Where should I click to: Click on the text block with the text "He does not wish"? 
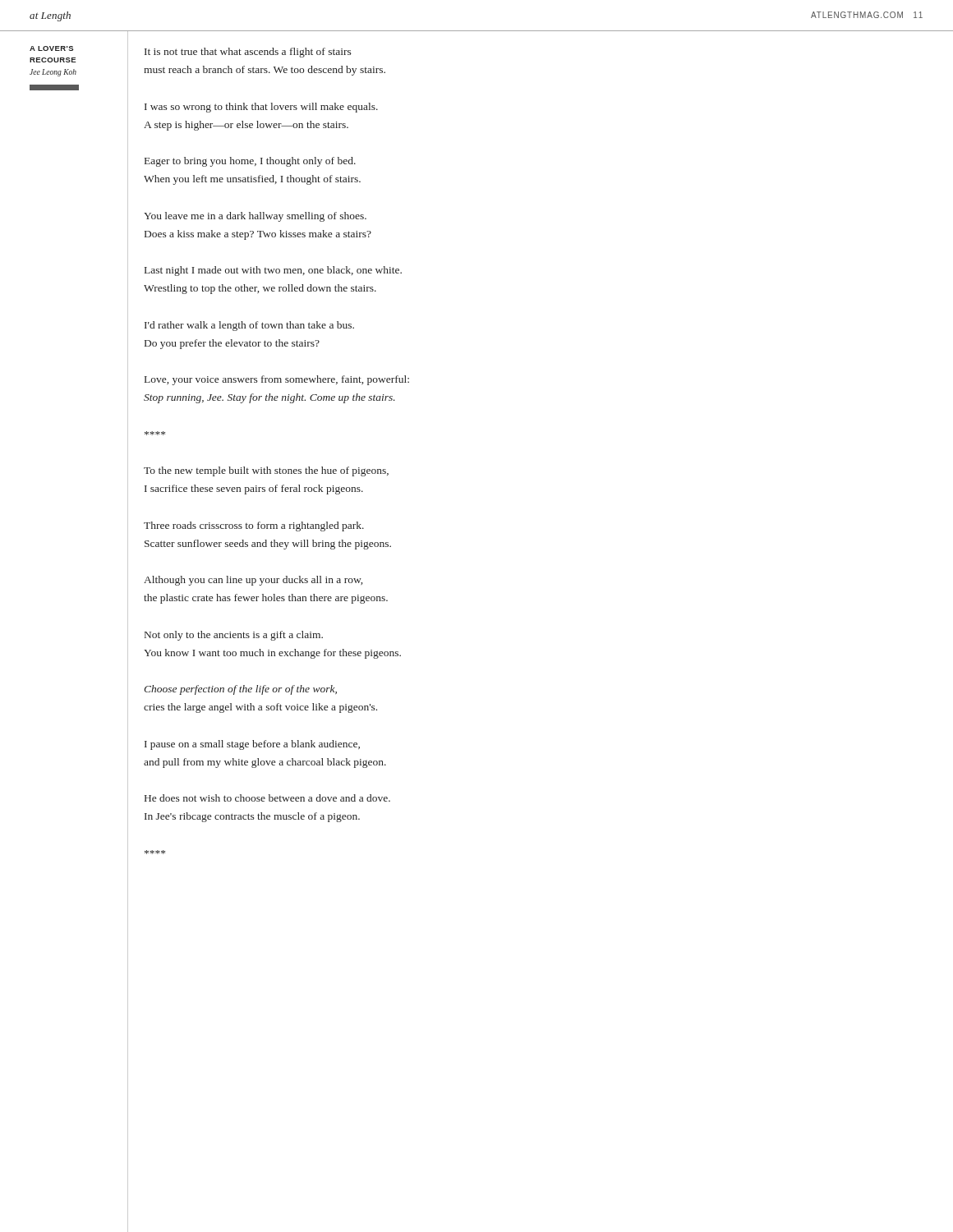point(267,798)
